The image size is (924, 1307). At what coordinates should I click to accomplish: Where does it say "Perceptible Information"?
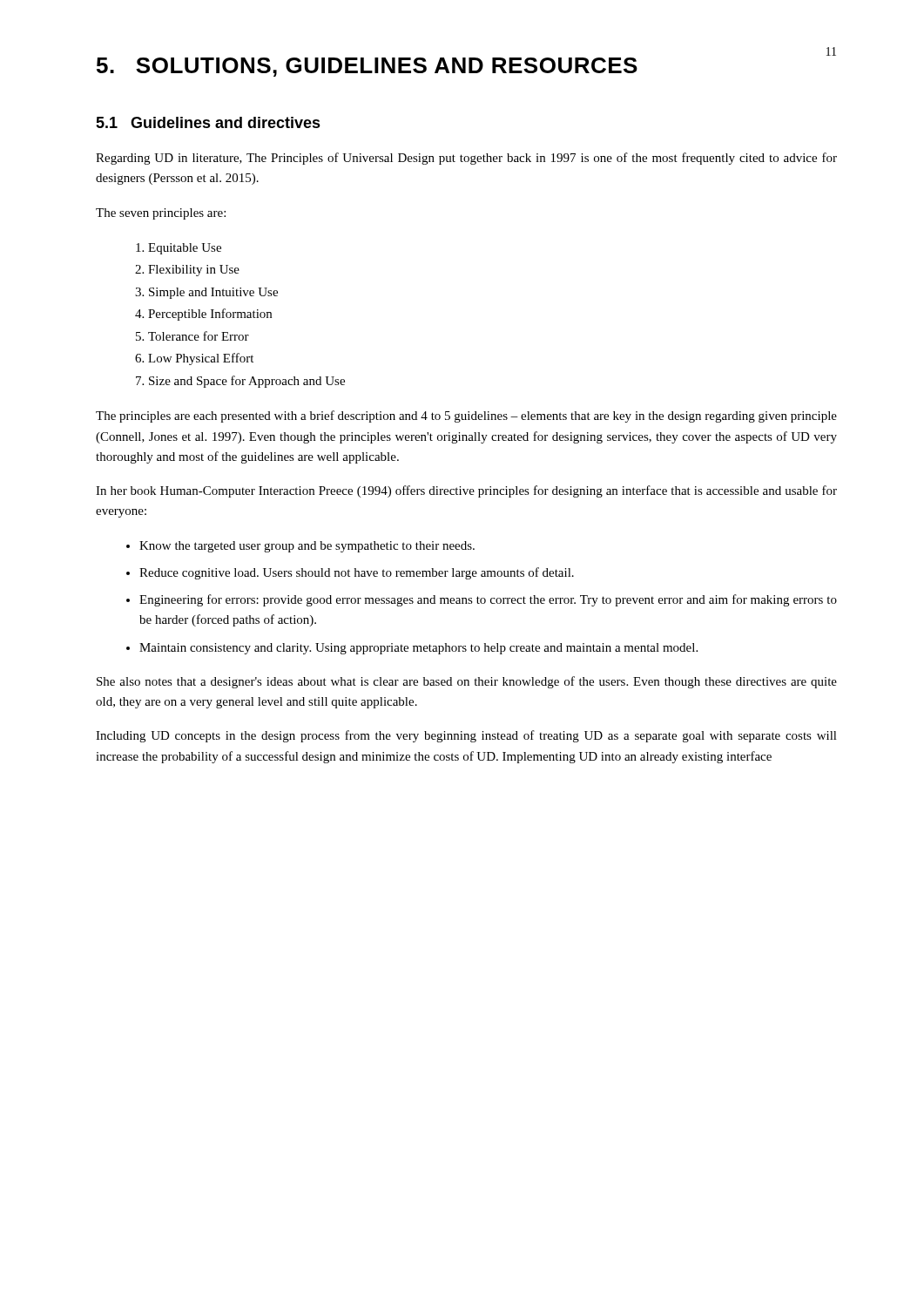(210, 315)
